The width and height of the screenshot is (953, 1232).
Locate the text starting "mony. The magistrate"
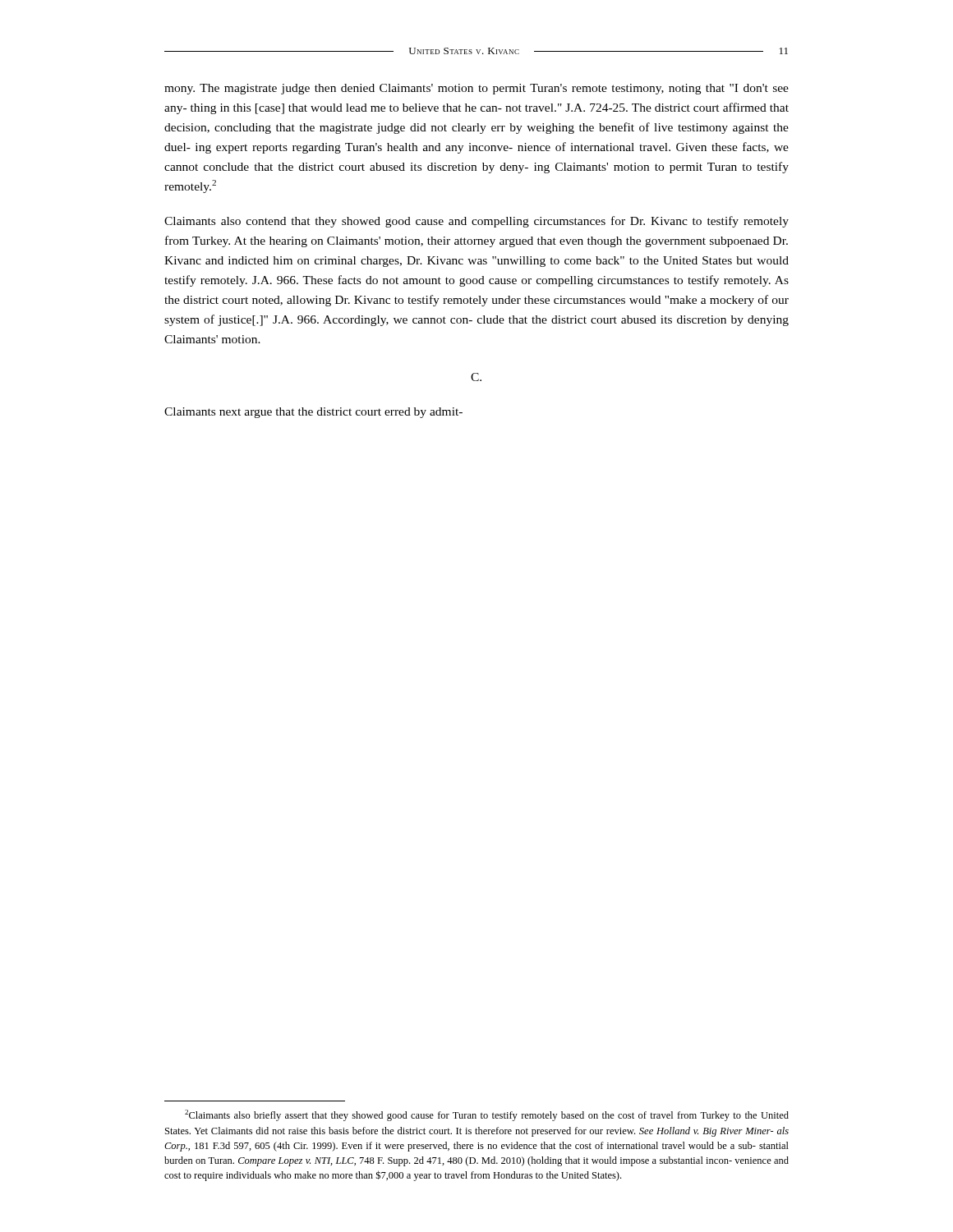(476, 137)
